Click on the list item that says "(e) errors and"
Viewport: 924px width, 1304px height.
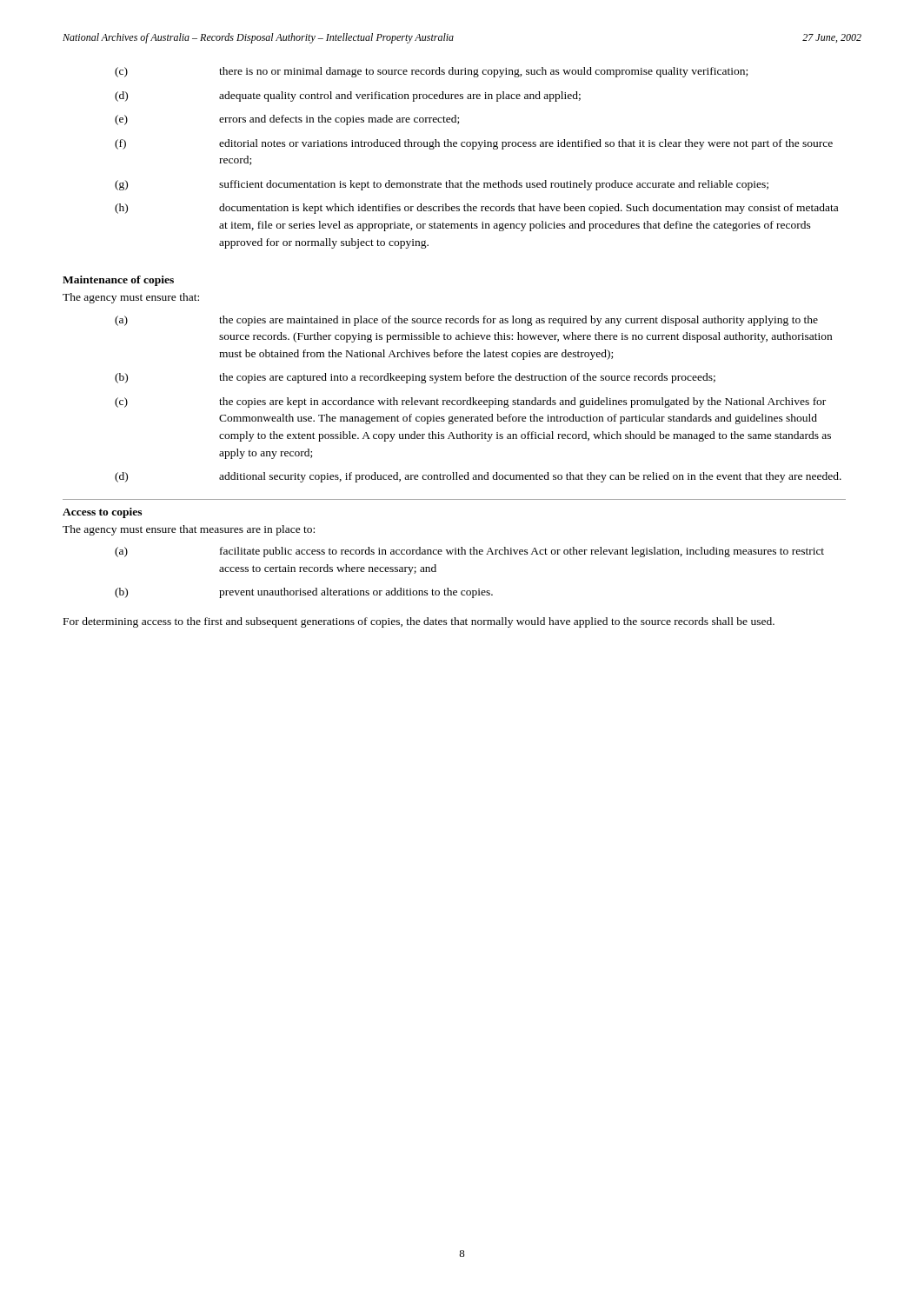tap(454, 119)
